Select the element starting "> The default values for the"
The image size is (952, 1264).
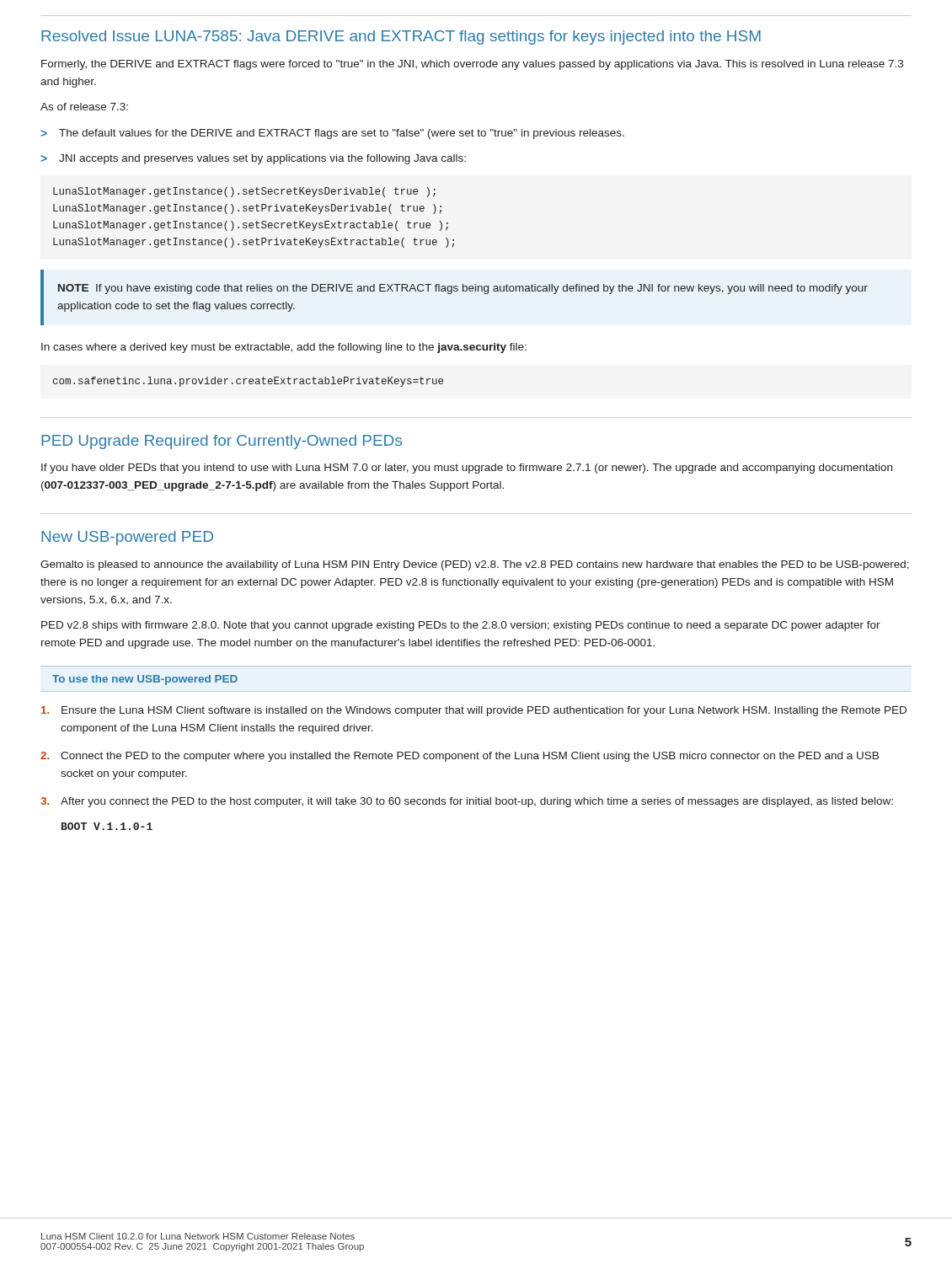[x=476, y=134]
